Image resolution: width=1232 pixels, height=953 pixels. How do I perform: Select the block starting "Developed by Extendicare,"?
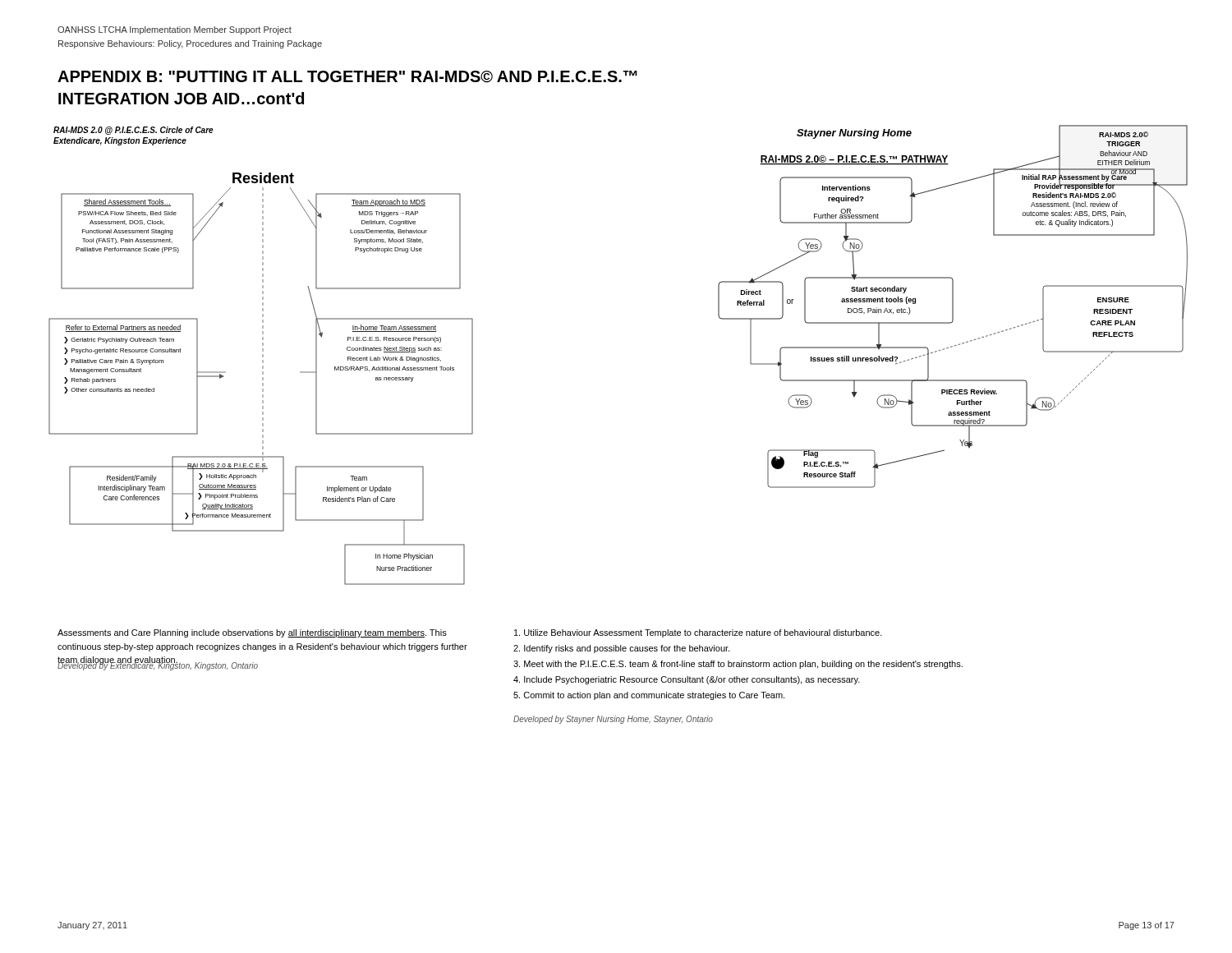158,666
